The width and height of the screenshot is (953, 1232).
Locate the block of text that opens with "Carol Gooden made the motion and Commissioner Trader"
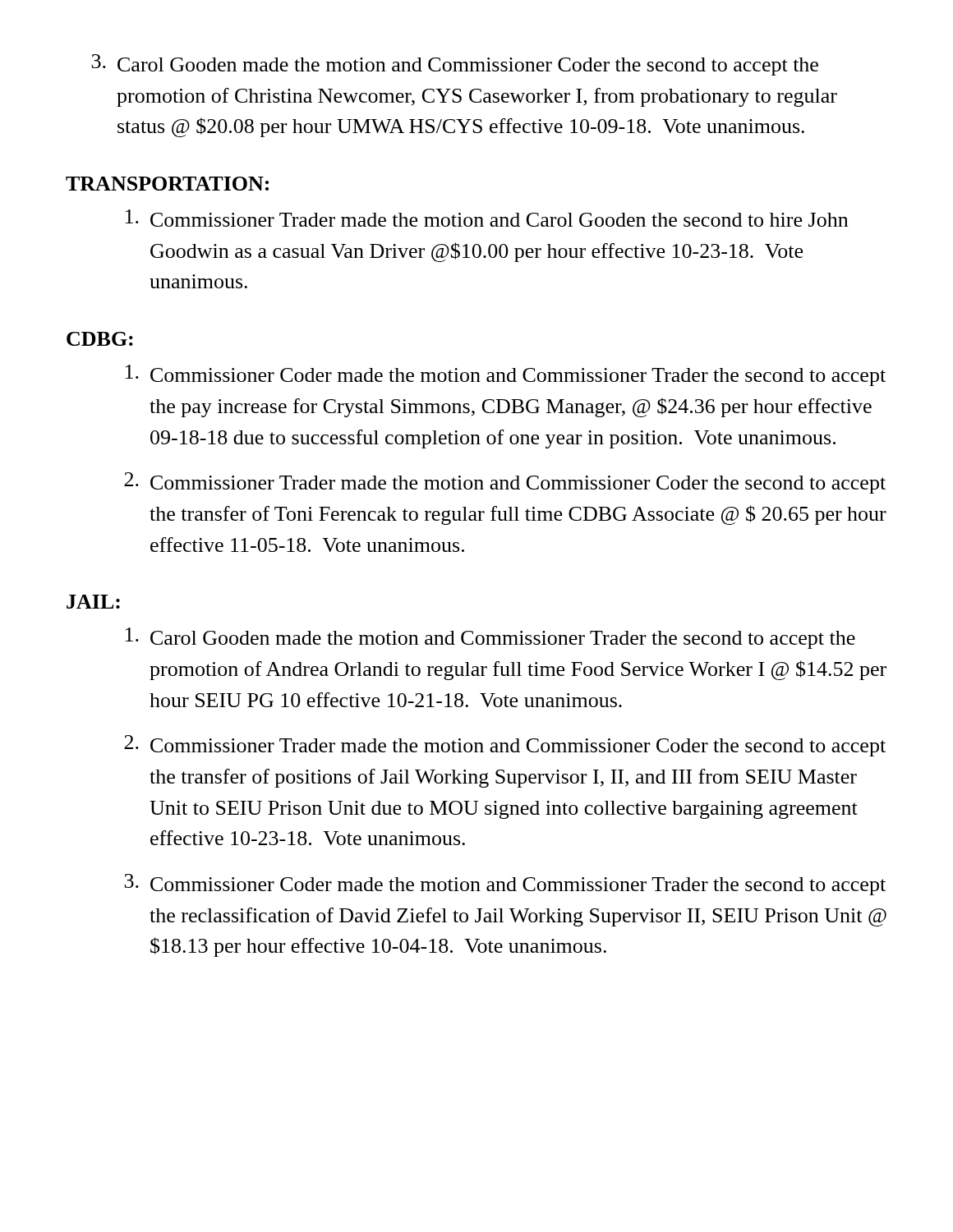[x=493, y=669]
